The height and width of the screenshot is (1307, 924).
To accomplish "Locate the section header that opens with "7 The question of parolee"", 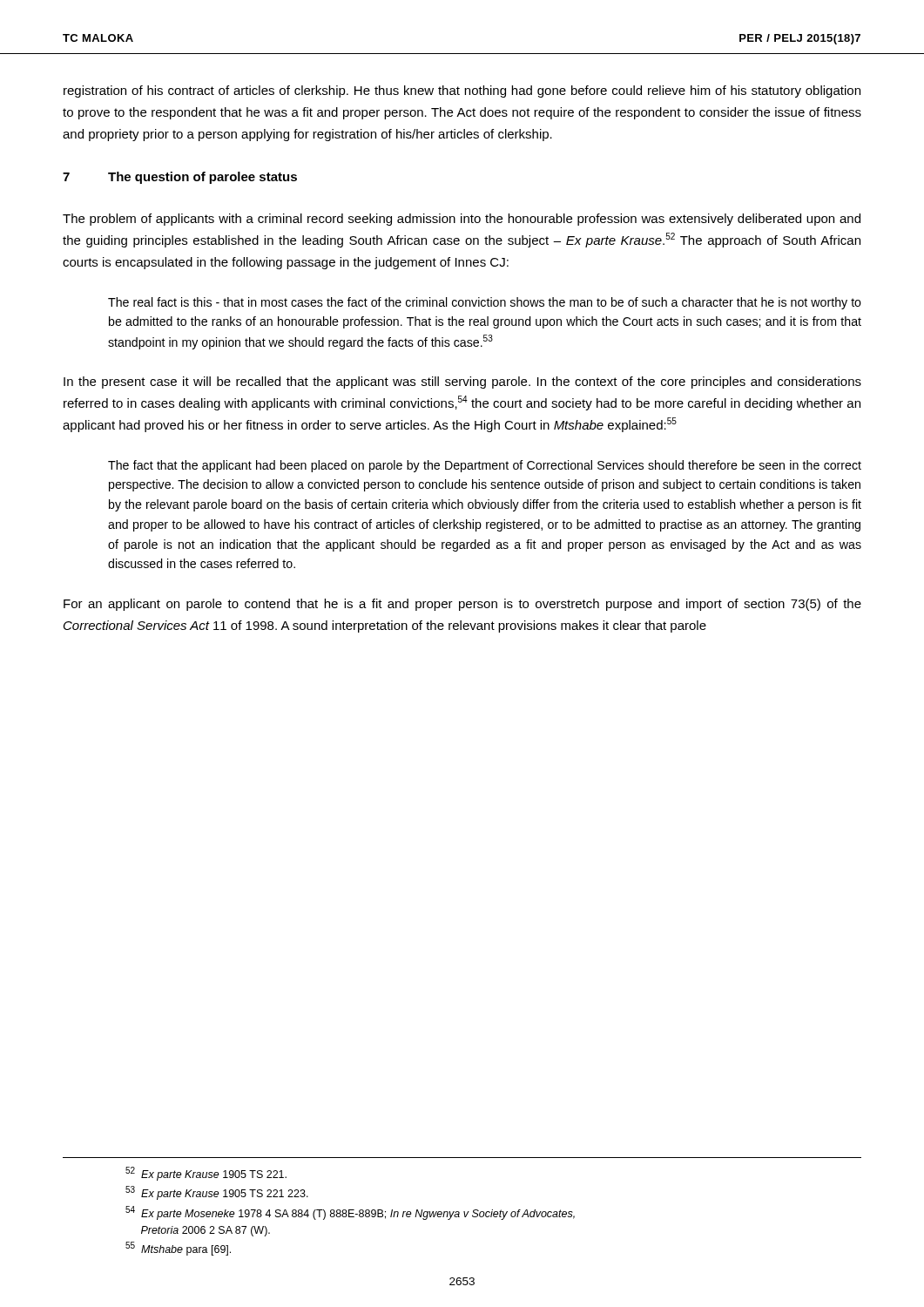I will (180, 177).
